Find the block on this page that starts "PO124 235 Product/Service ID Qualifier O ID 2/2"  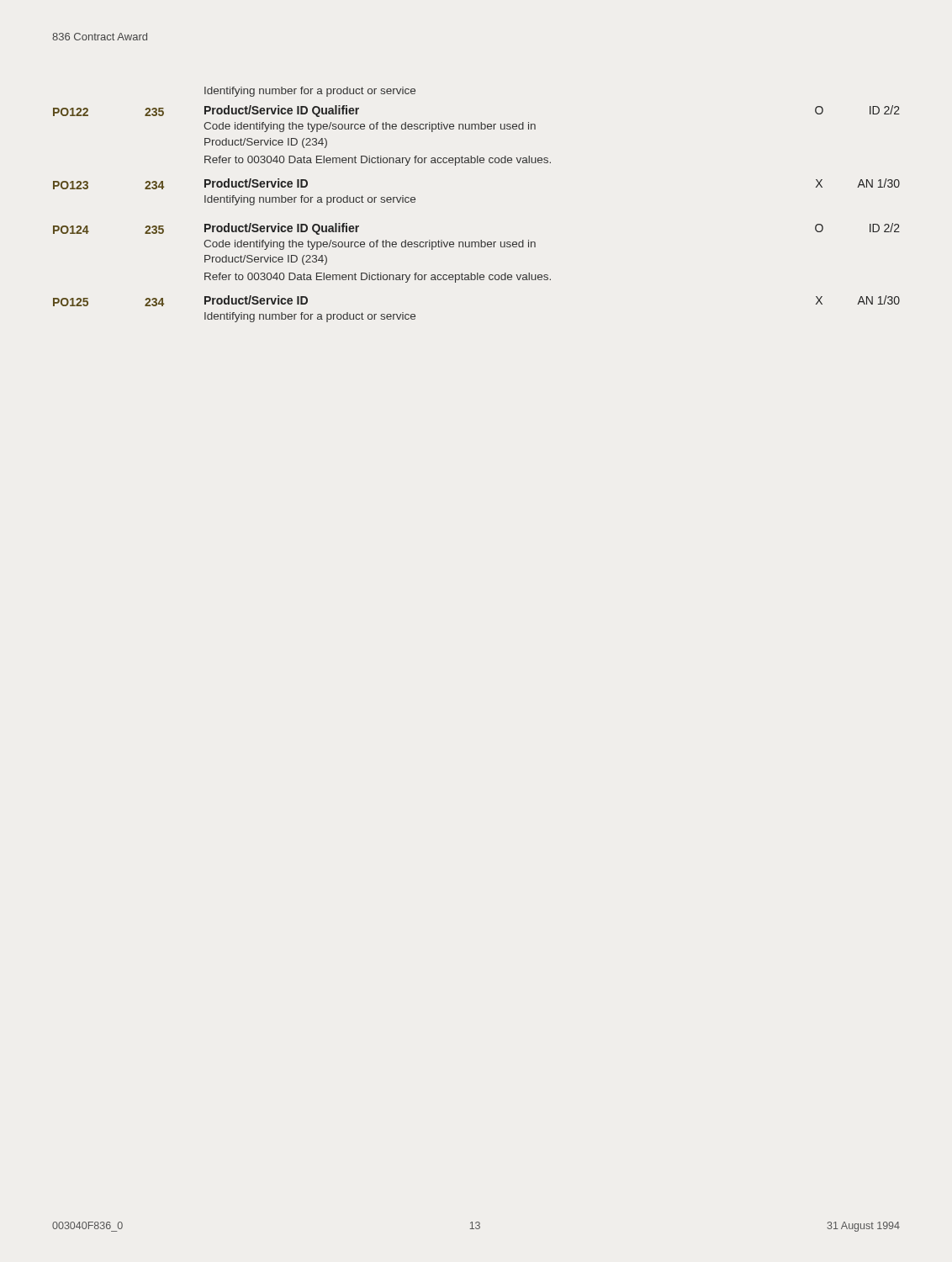[x=476, y=257]
